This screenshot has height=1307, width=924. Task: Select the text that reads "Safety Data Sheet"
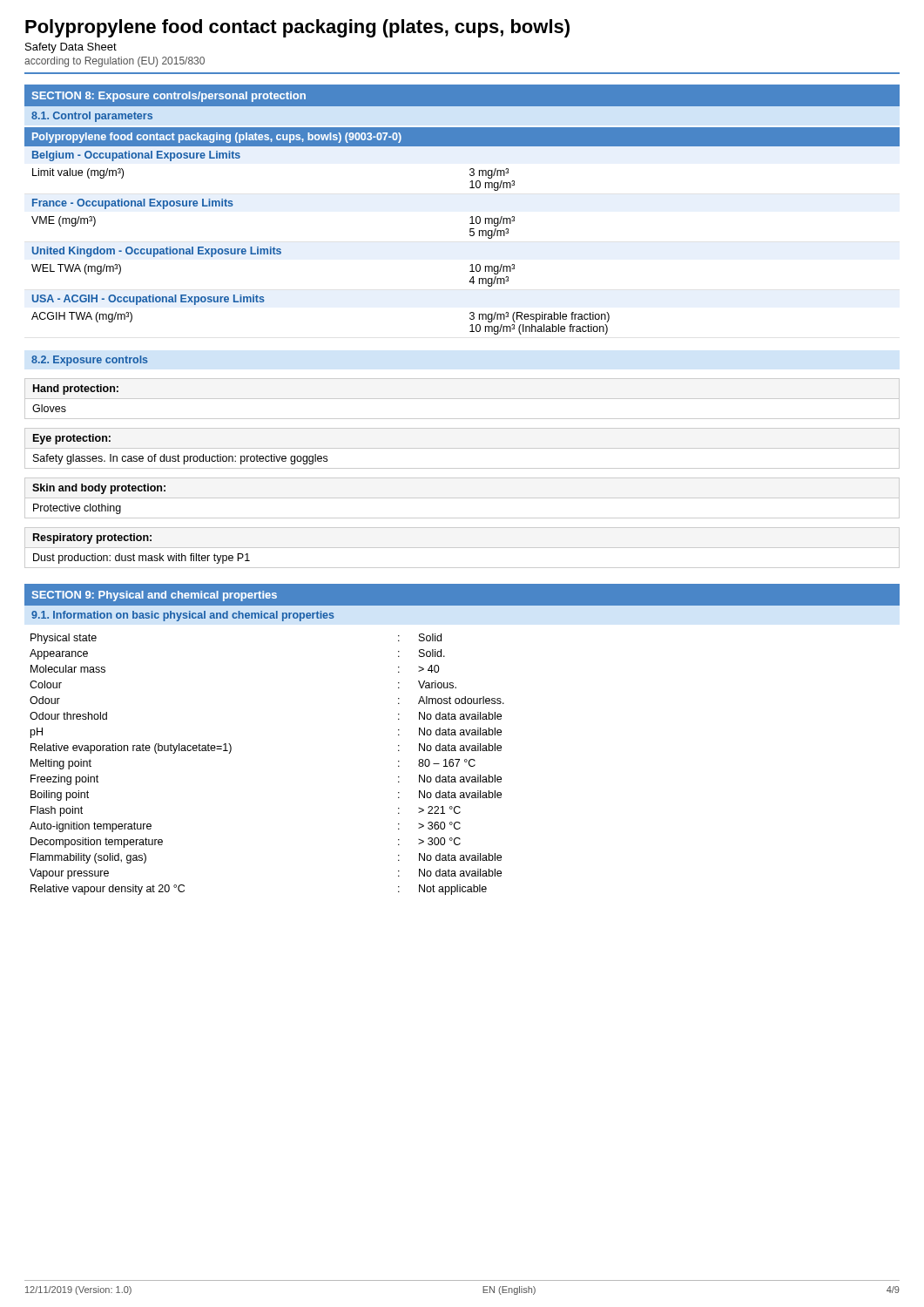coord(71,48)
